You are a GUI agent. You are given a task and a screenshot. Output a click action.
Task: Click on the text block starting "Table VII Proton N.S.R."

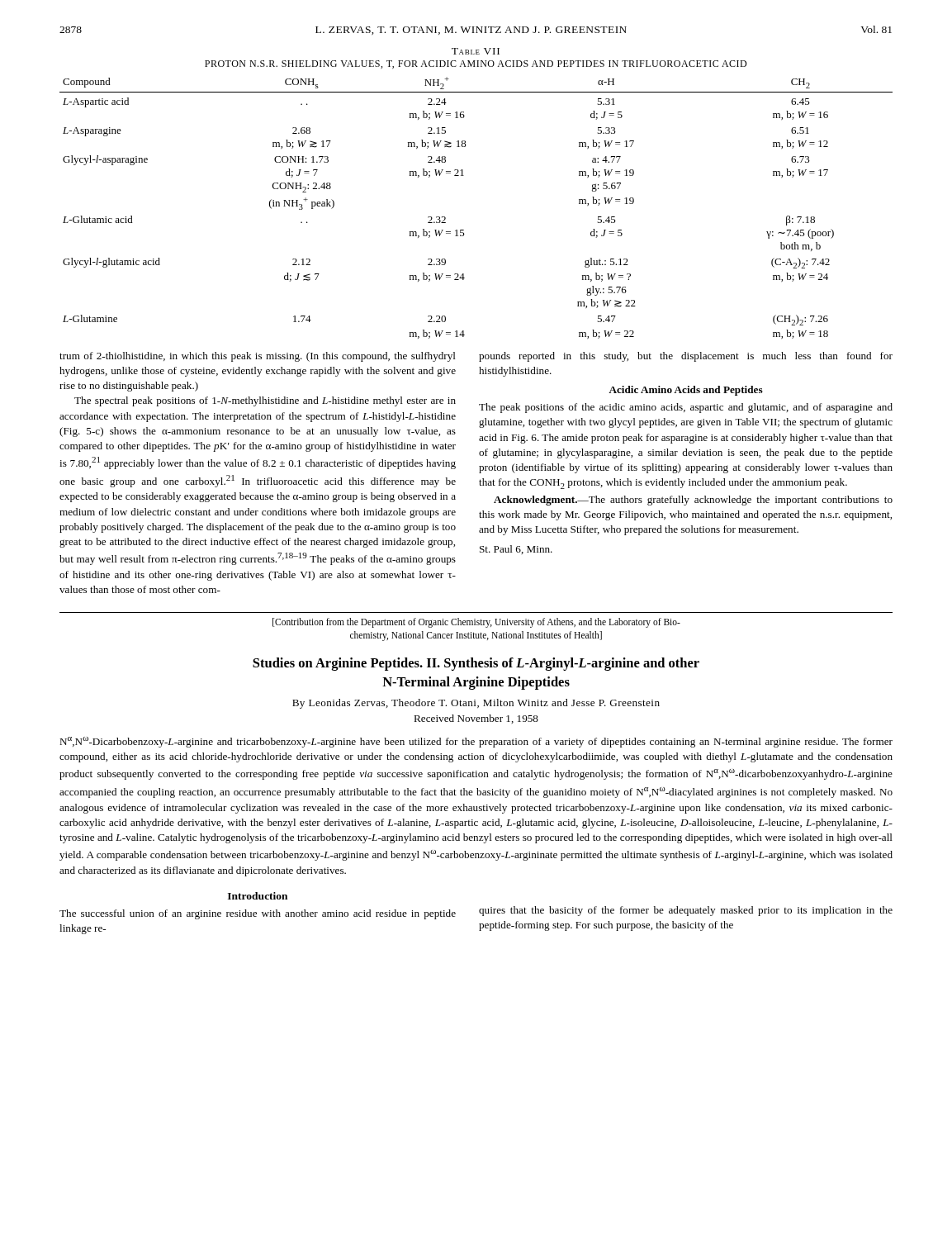tap(476, 57)
